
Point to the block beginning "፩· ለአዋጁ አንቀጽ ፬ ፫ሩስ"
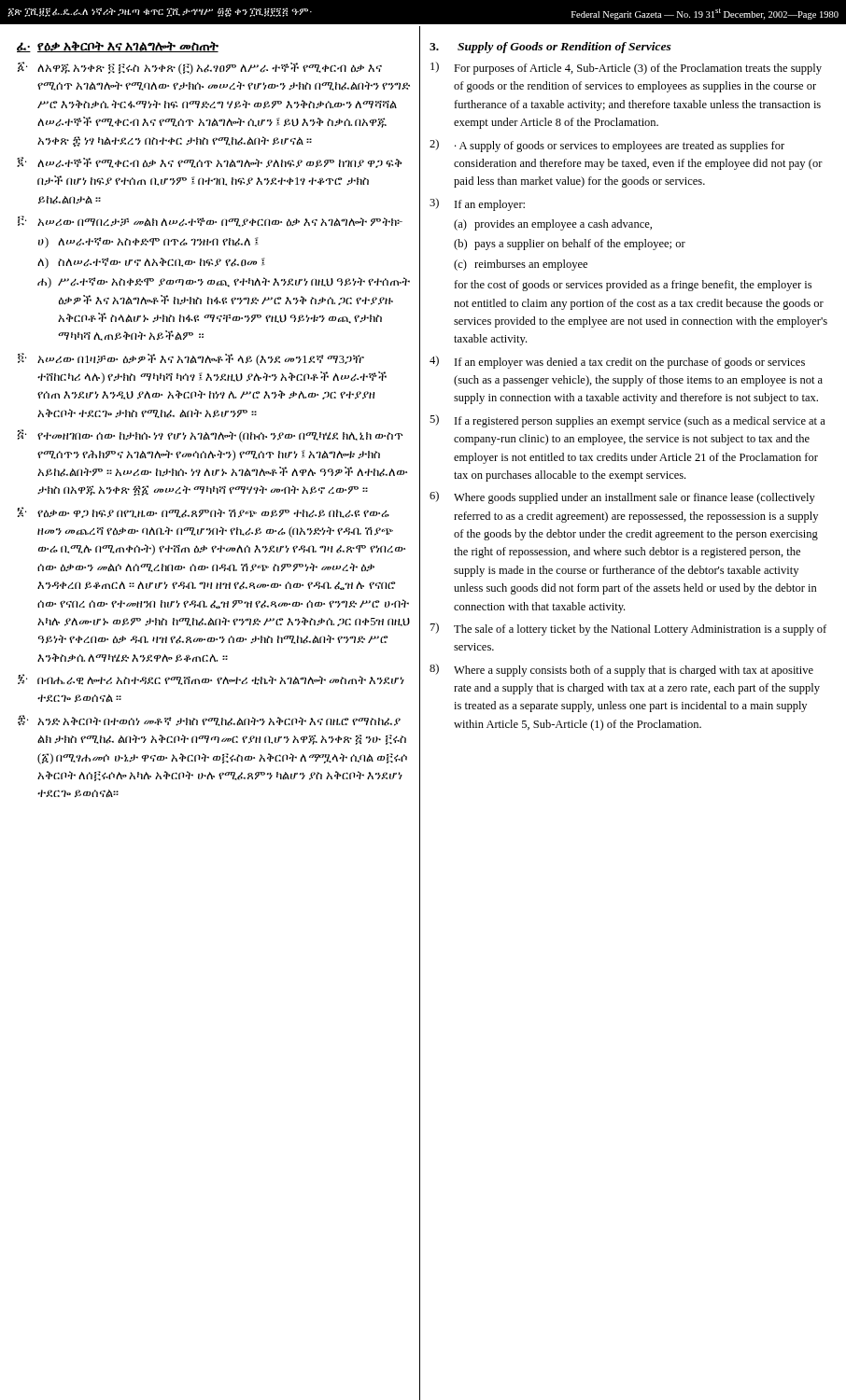[x=213, y=105]
